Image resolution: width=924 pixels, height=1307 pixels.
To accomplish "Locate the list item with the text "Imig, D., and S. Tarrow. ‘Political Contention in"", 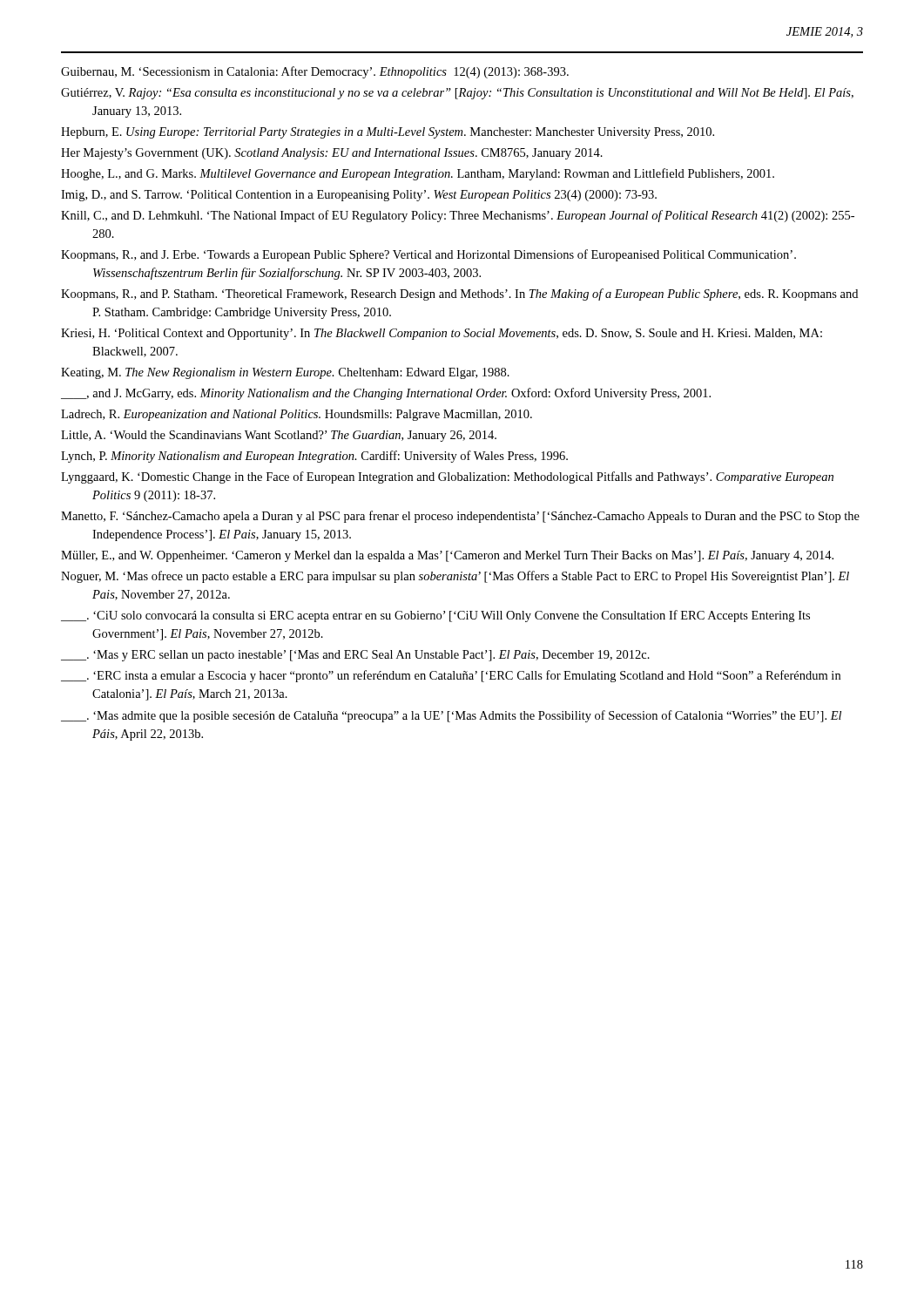I will tap(359, 194).
